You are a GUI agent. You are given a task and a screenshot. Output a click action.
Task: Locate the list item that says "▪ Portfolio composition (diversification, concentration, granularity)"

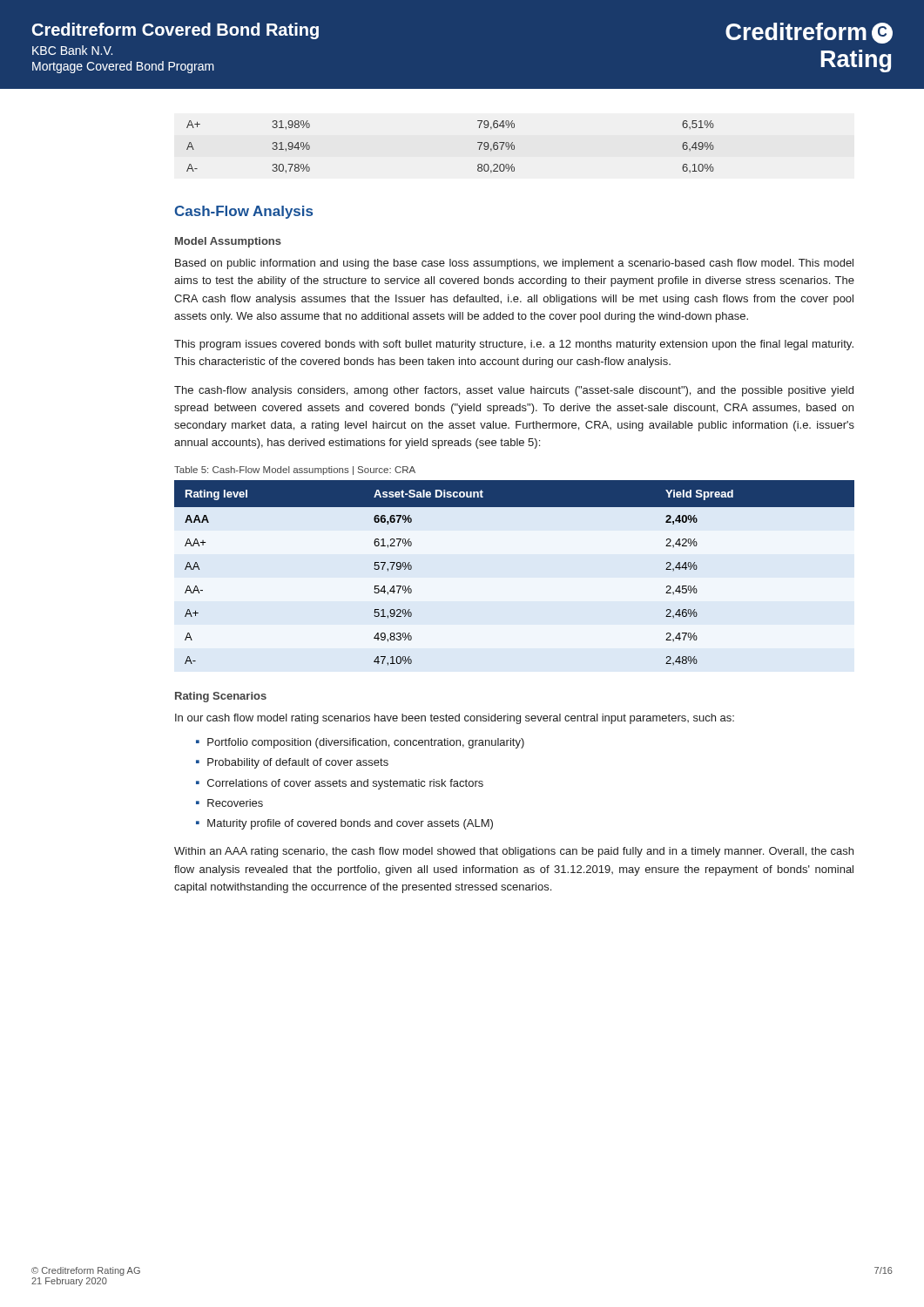[360, 743]
